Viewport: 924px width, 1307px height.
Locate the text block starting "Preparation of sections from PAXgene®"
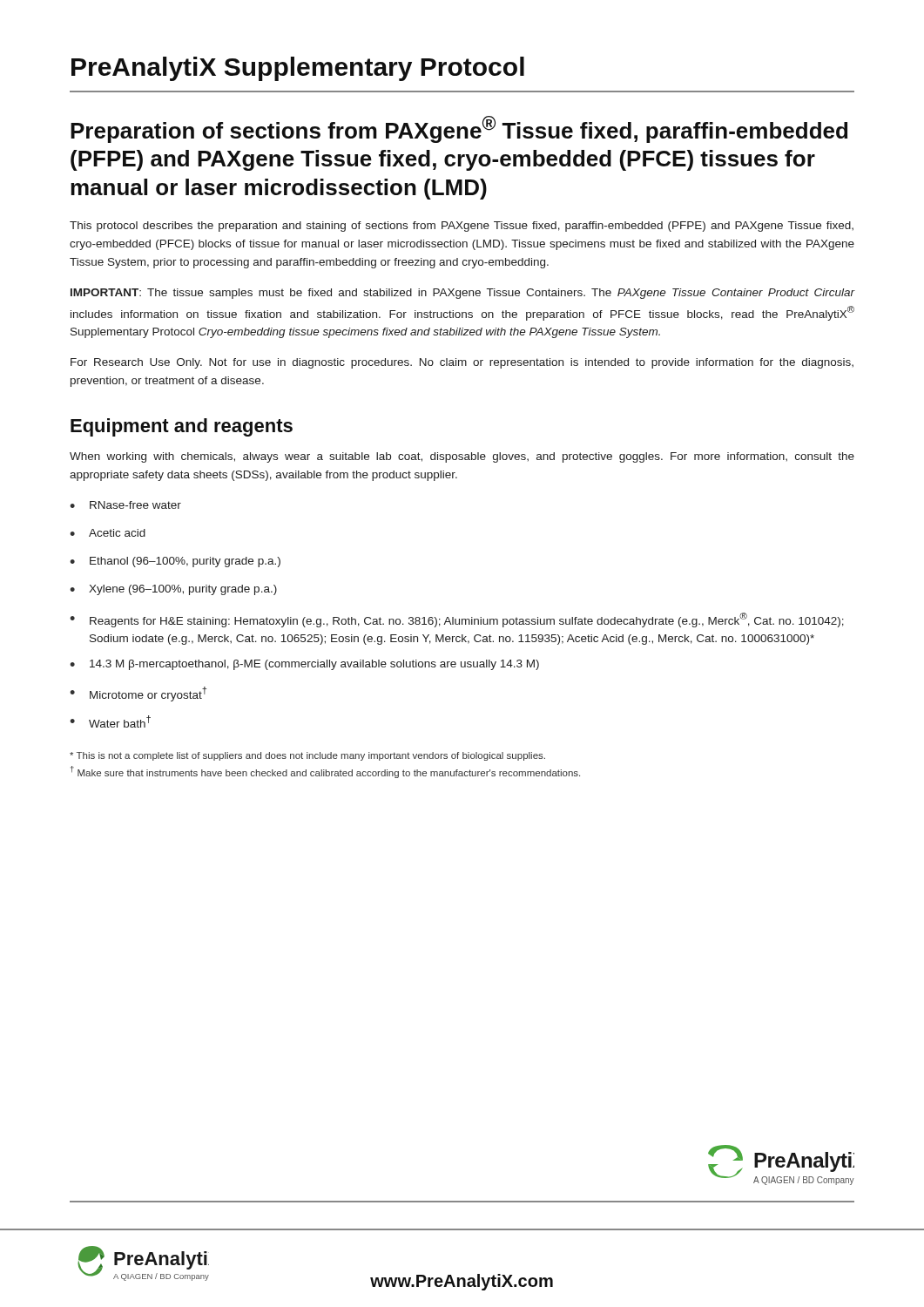(462, 156)
